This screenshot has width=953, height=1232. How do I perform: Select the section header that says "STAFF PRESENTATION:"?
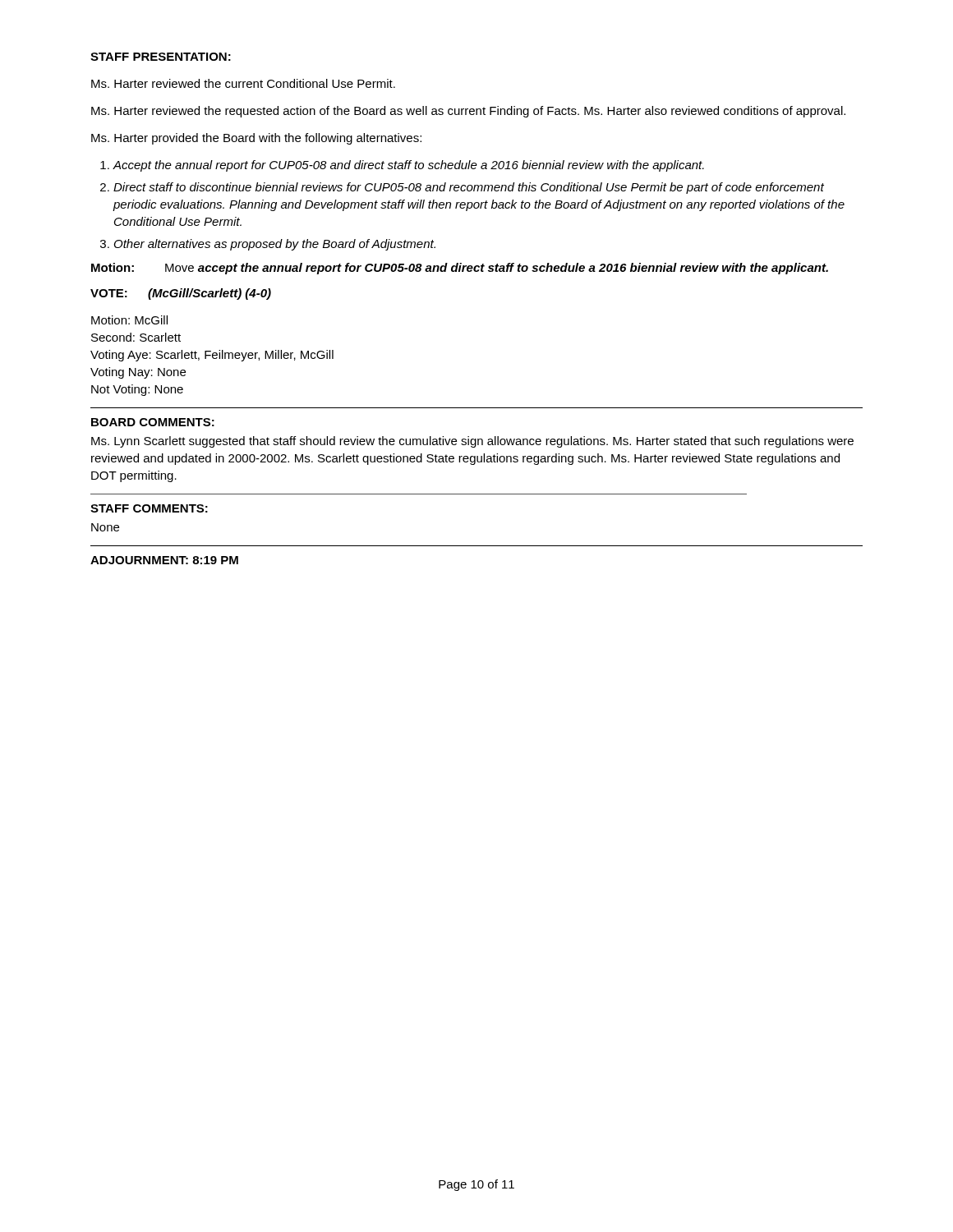click(x=161, y=56)
